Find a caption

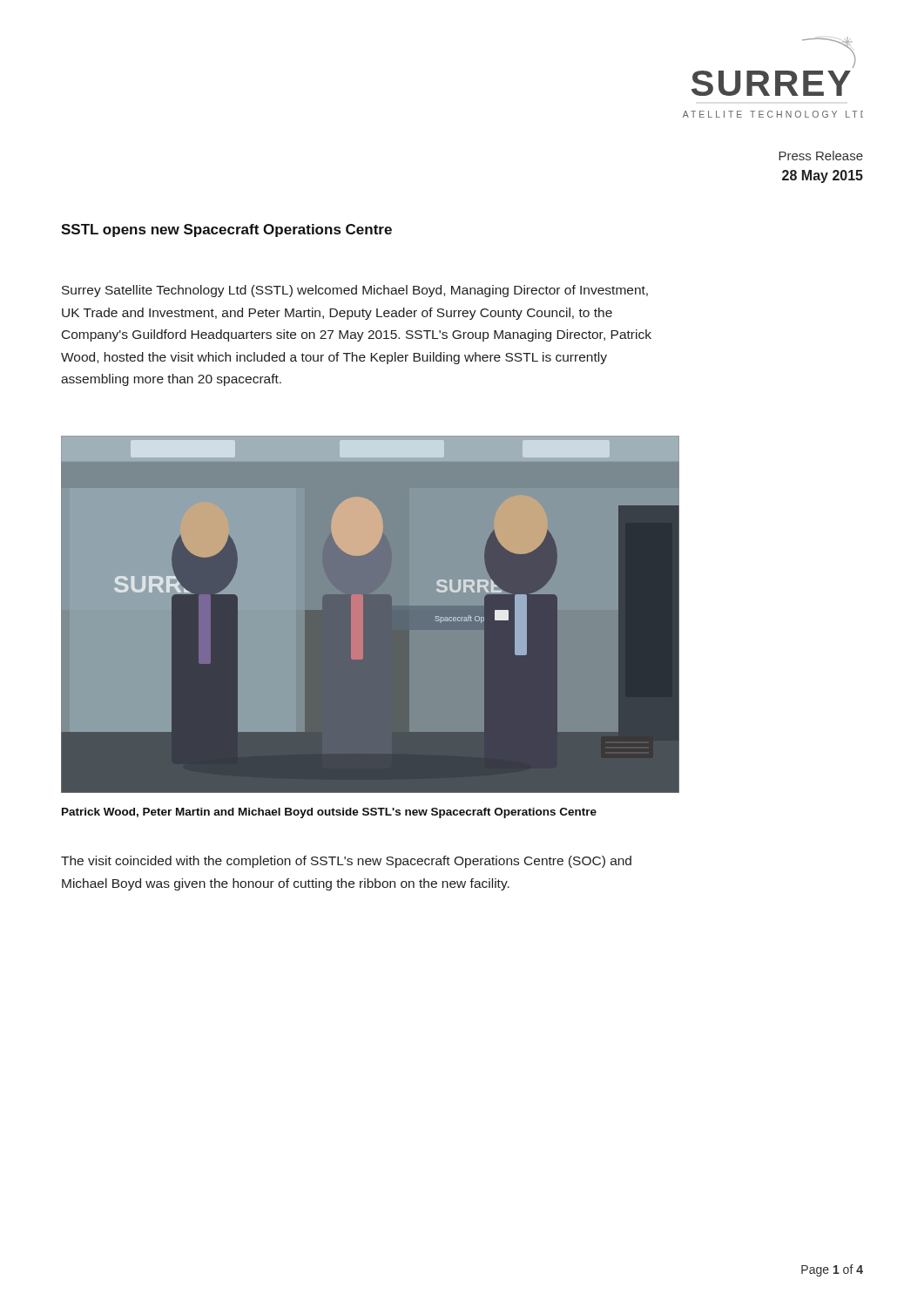click(370, 812)
